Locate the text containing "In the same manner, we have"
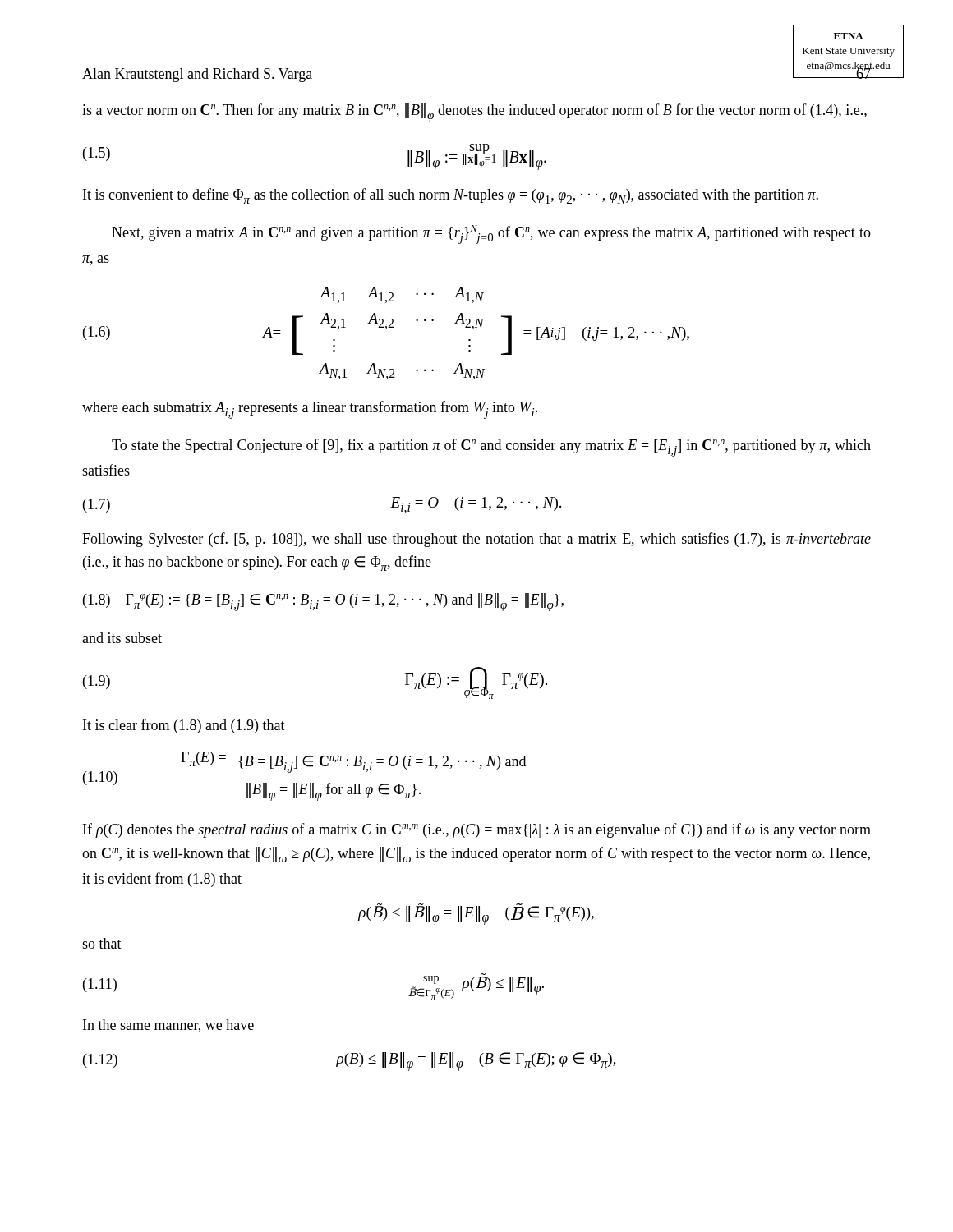 pos(168,1026)
